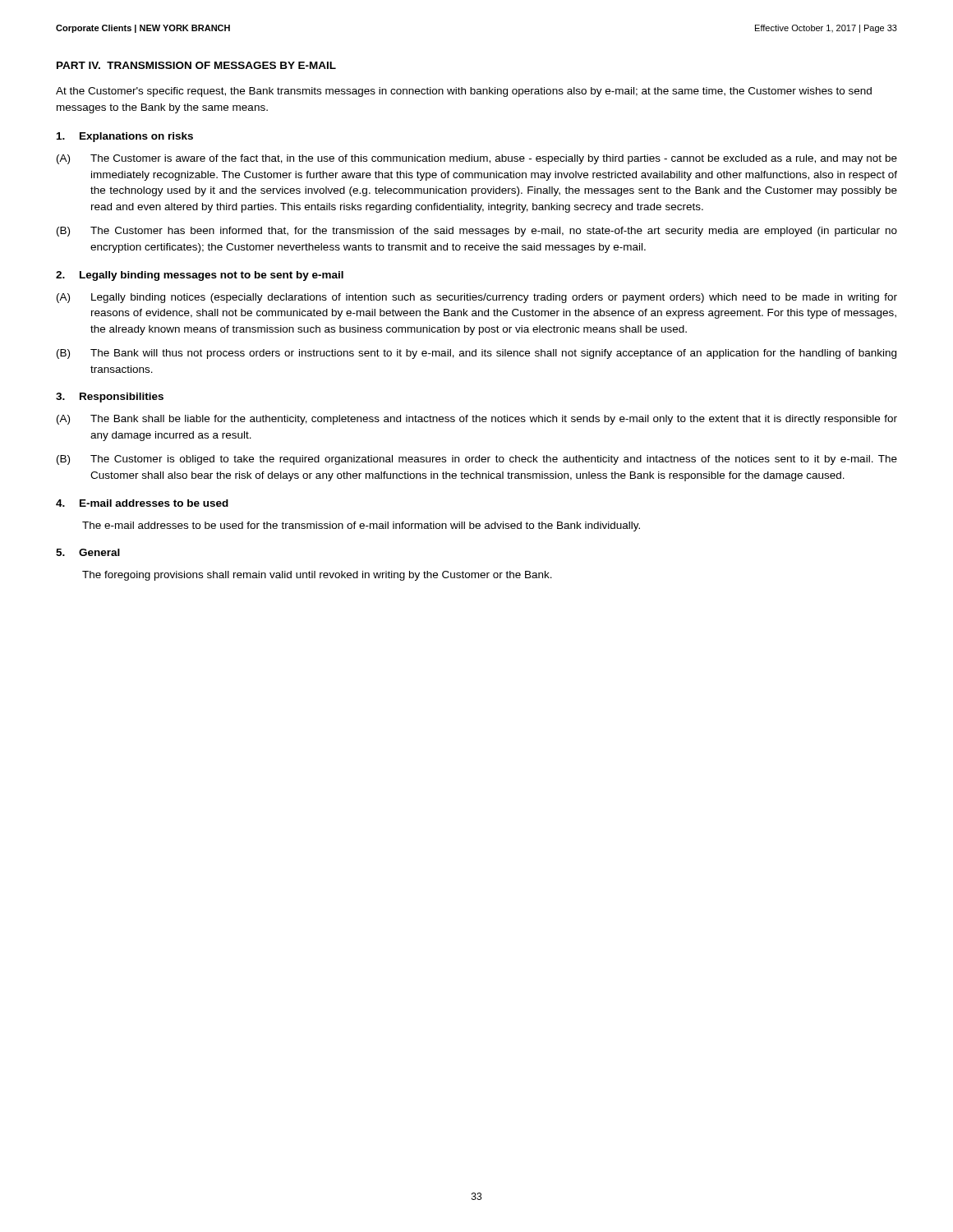Viewport: 953px width, 1232px height.
Task: Locate the text "3. Responsibilities"
Action: click(110, 397)
